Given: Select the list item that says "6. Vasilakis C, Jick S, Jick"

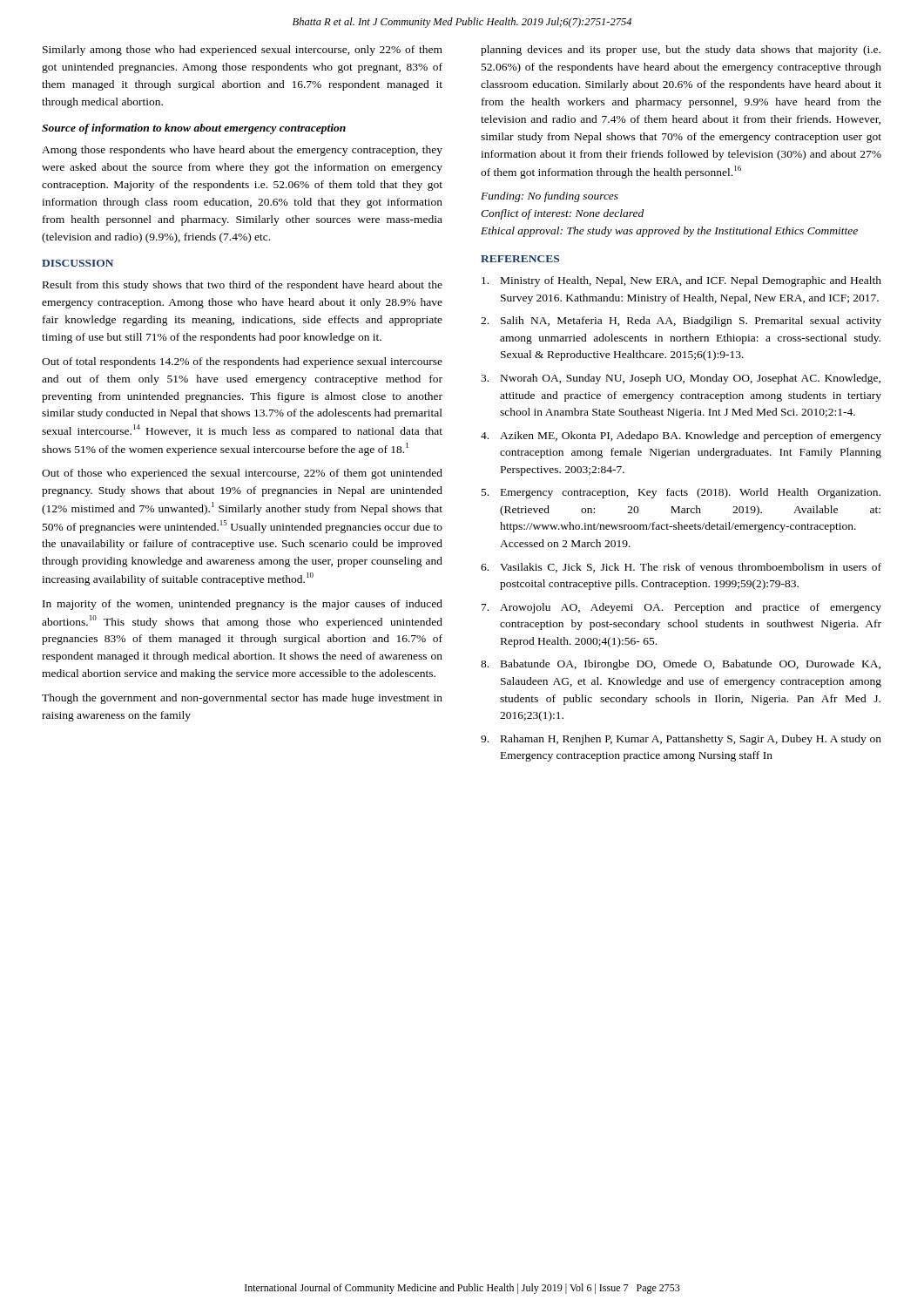Looking at the screenshot, I should pos(681,575).
